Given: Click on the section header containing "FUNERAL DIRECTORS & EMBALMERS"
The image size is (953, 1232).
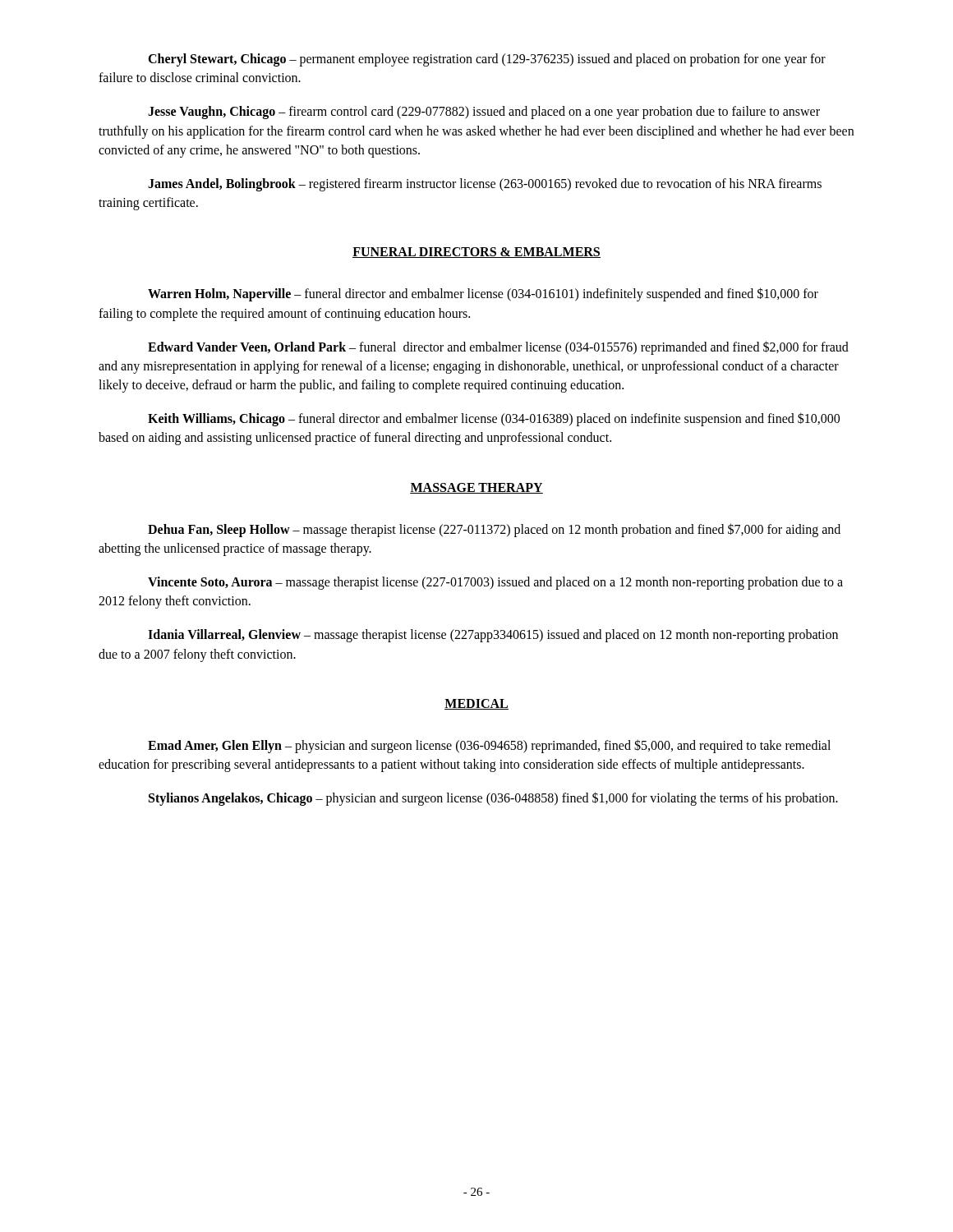Looking at the screenshot, I should click(476, 252).
